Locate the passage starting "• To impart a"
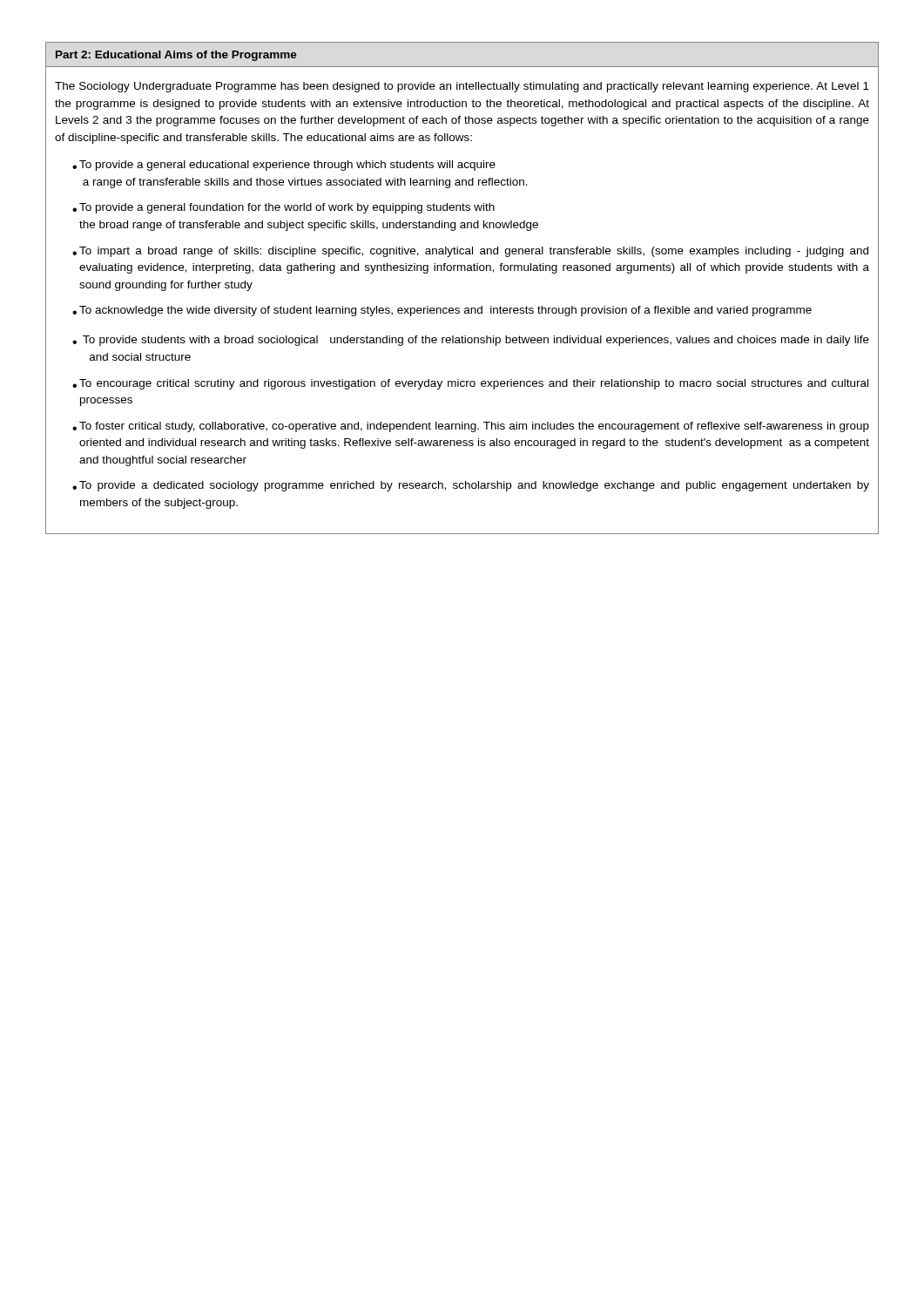This screenshot has height=1307, width=924. 462,267
